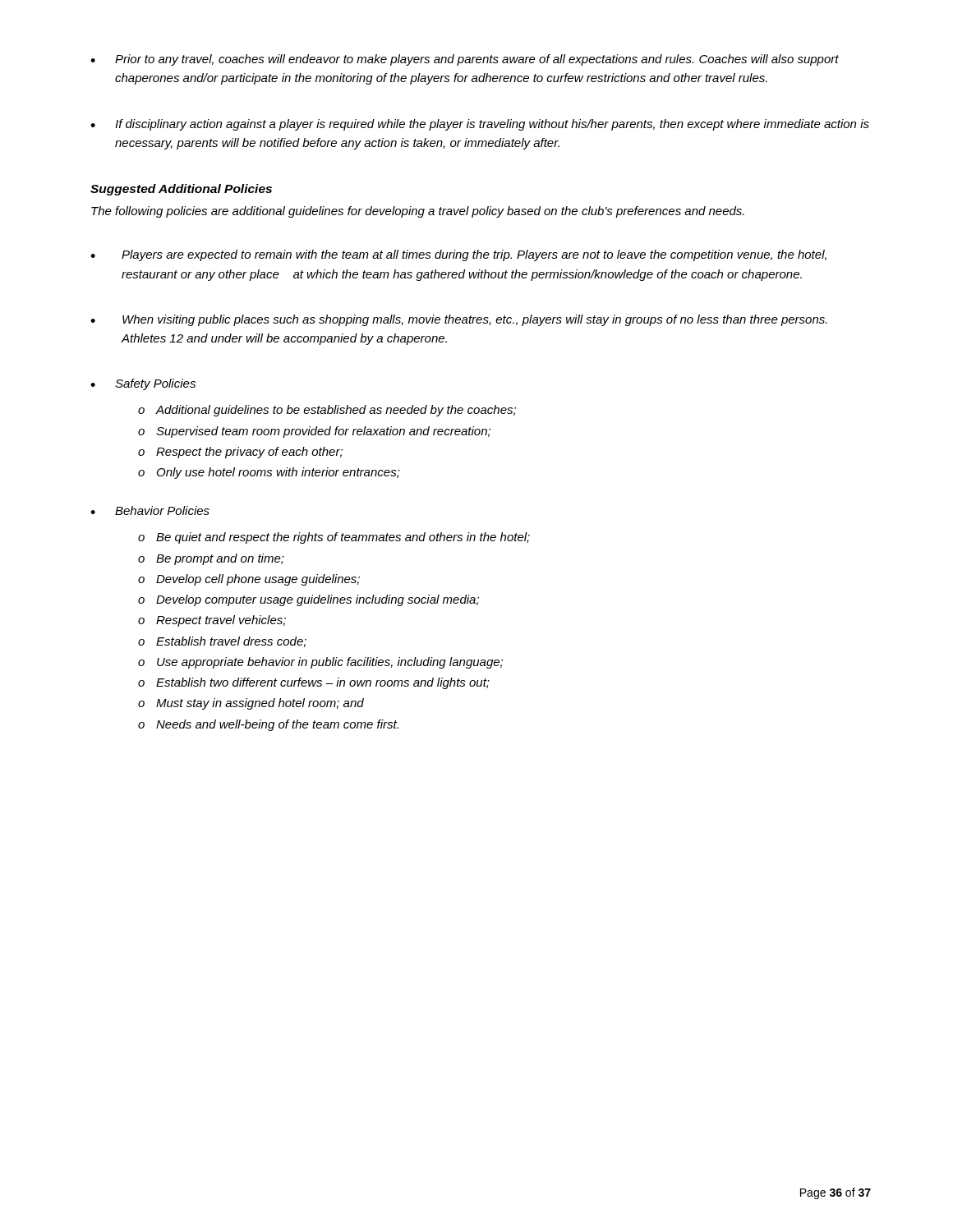Point to the block starting "• If disciplinary action against"

481,133
